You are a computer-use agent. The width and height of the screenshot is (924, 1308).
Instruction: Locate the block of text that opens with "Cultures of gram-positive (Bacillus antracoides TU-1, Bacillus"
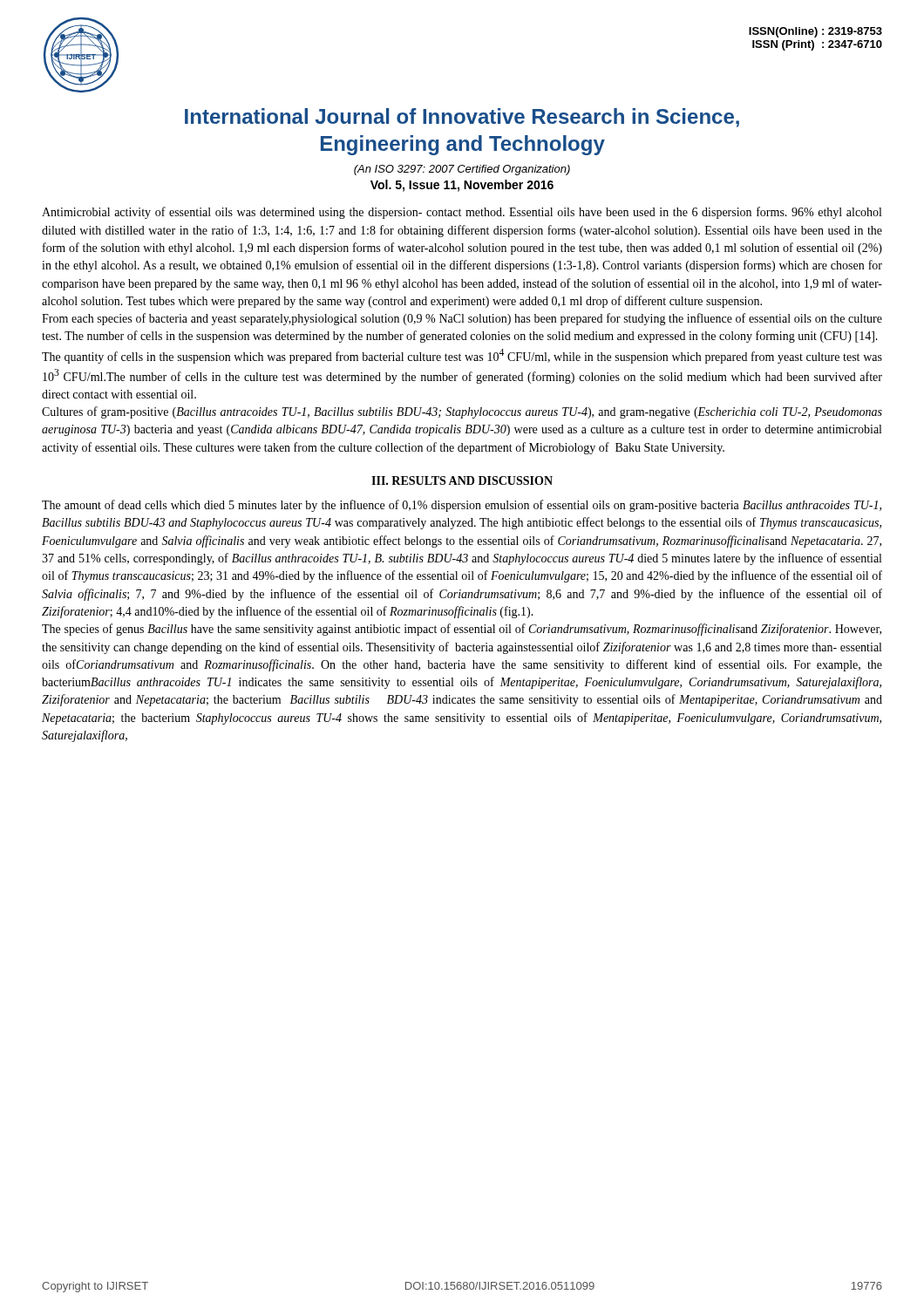462,430
